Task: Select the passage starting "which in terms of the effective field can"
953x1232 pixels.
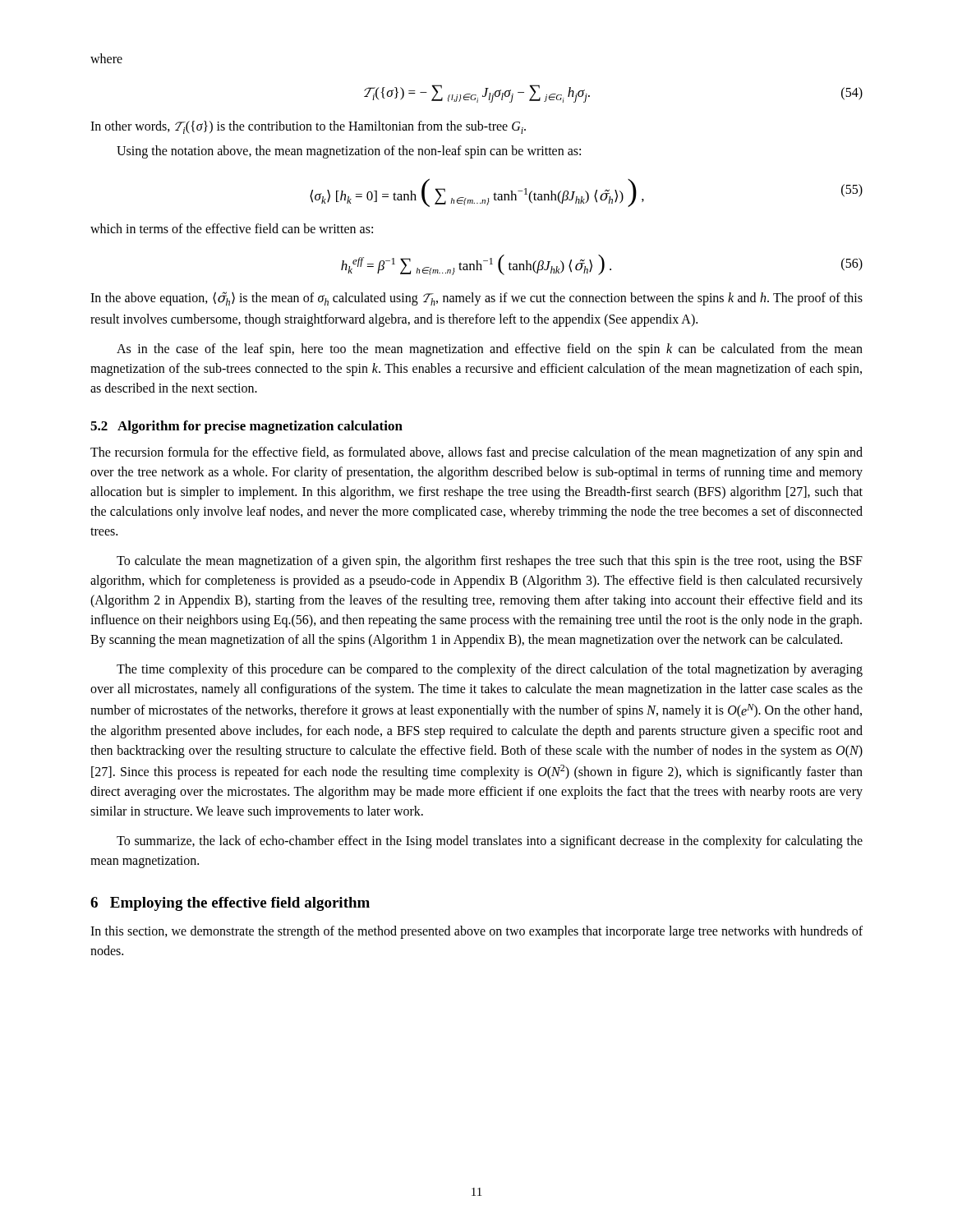Action: [x=232, y=229]
